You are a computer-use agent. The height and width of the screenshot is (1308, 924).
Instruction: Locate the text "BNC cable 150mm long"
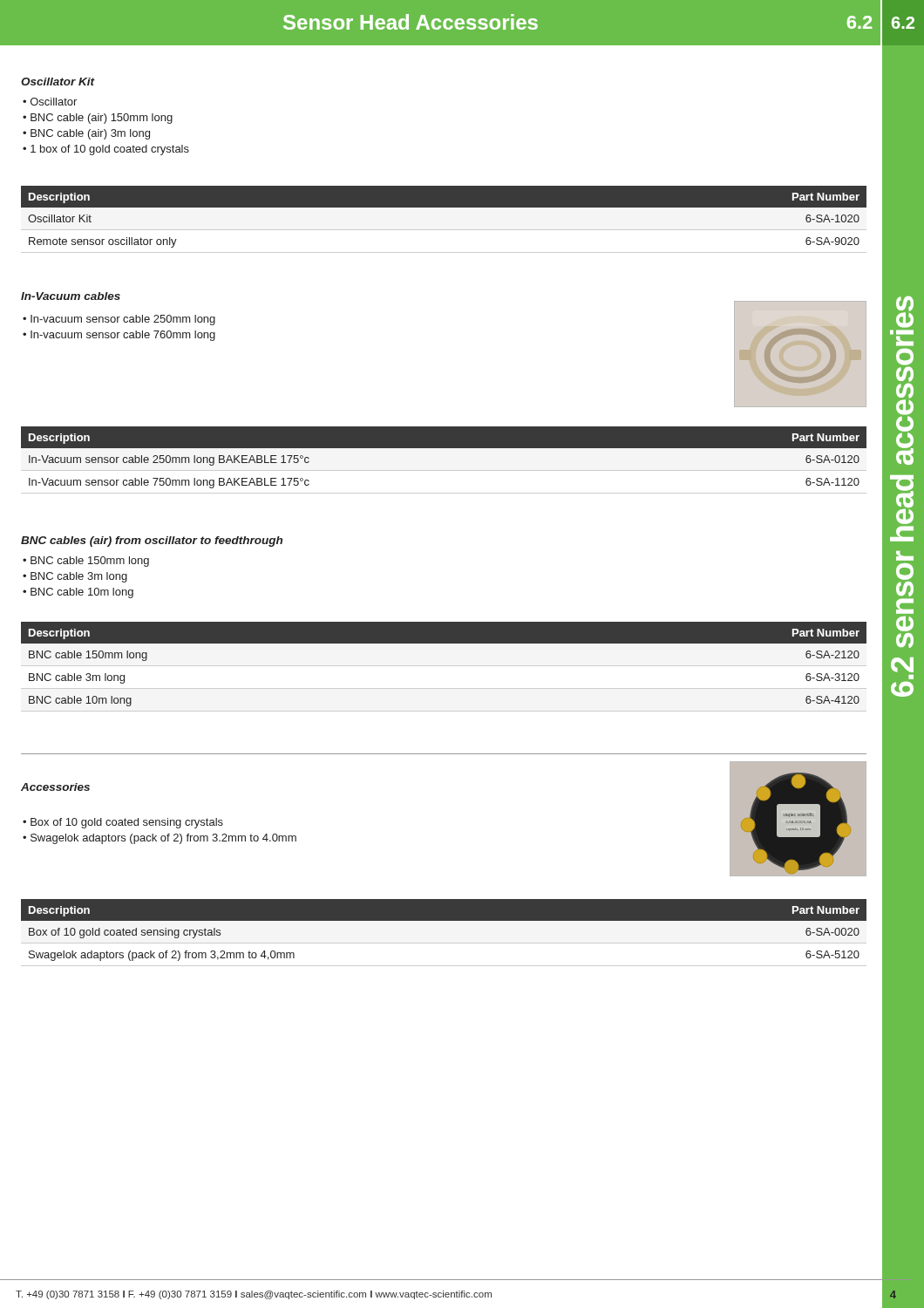(x=90, y=560)
